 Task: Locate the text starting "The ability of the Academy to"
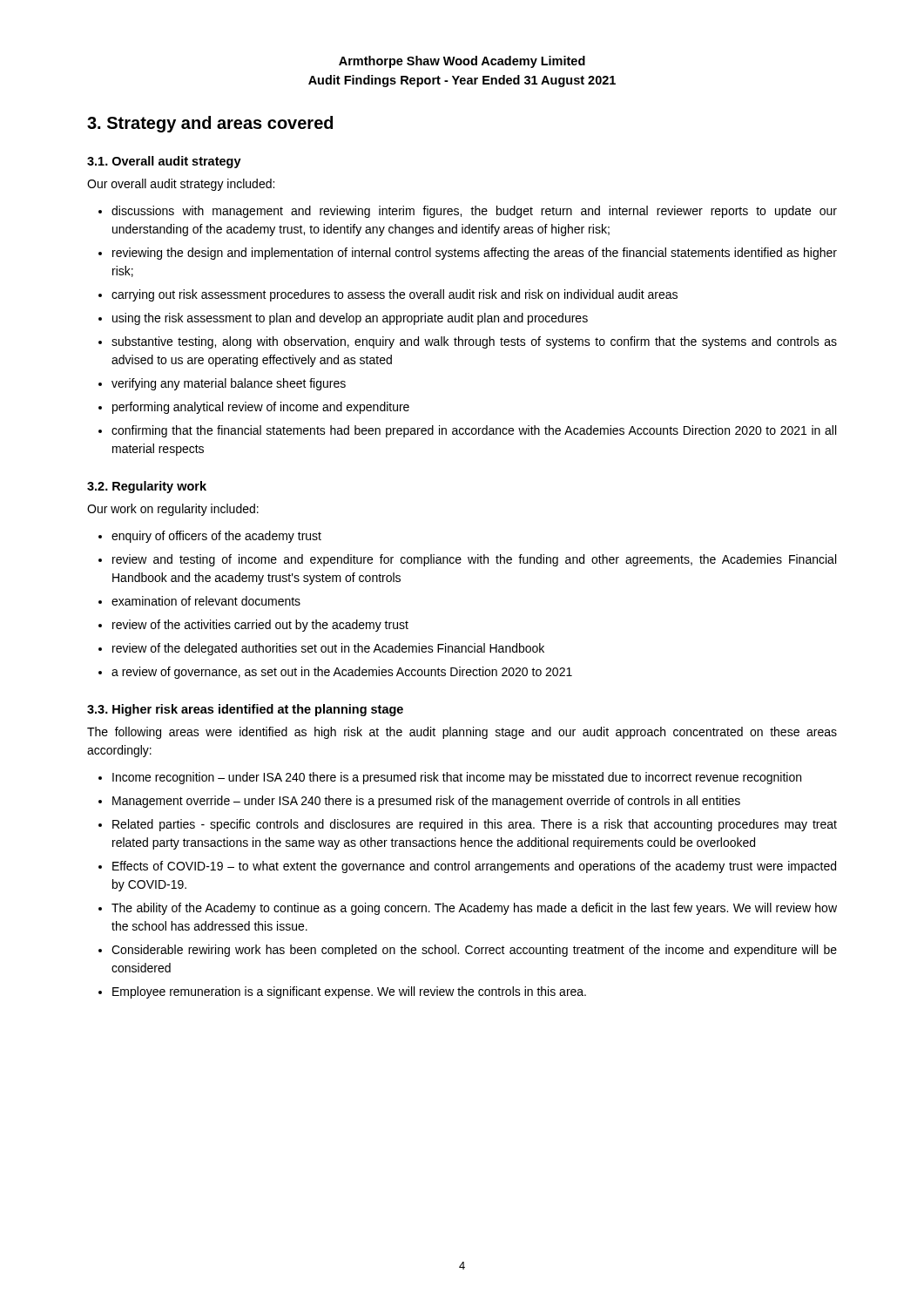pos(474,917)
